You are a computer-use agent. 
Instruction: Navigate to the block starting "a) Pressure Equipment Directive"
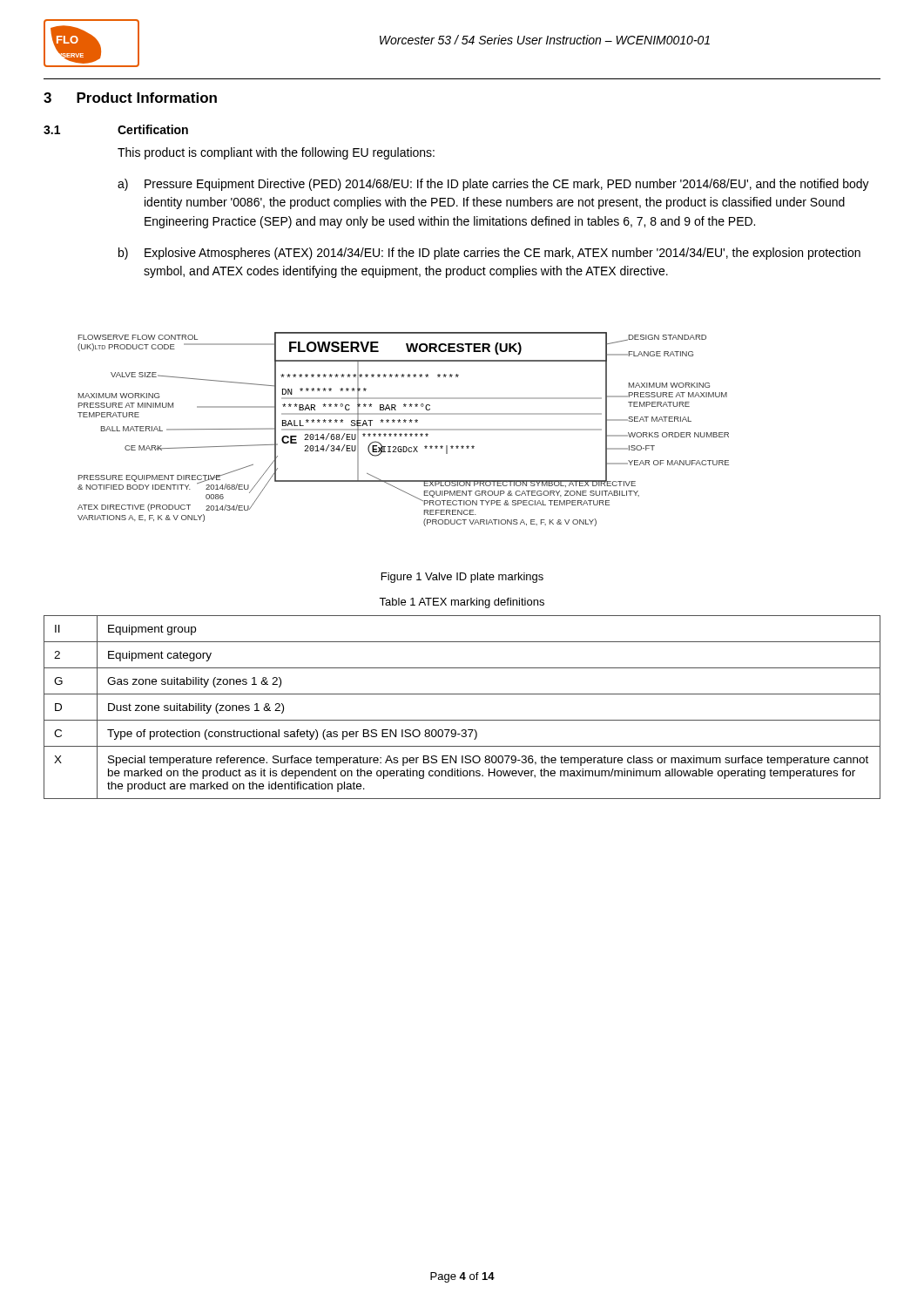(x=499, y=203)
